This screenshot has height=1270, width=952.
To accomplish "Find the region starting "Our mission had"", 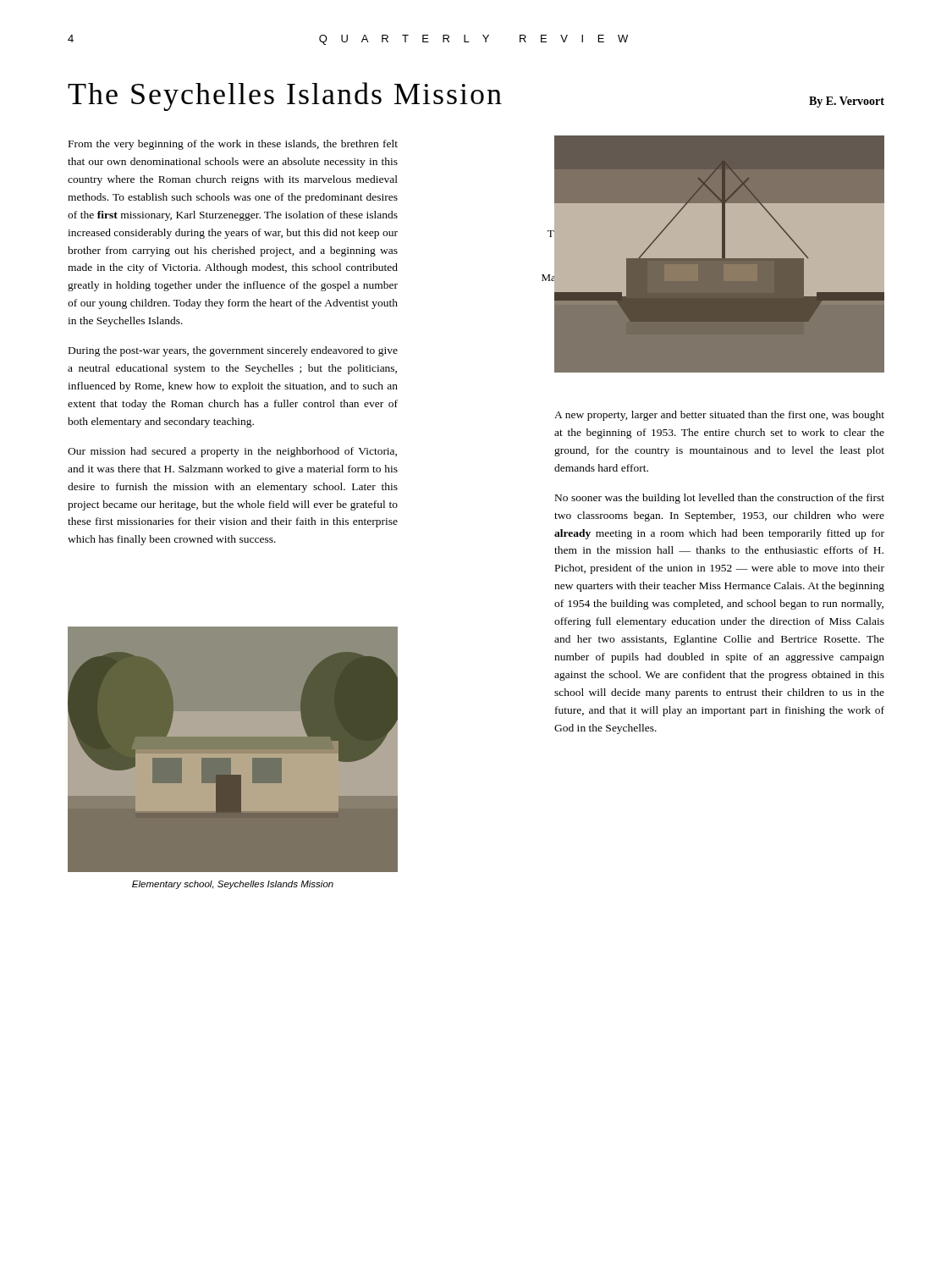I will point(233,496).
